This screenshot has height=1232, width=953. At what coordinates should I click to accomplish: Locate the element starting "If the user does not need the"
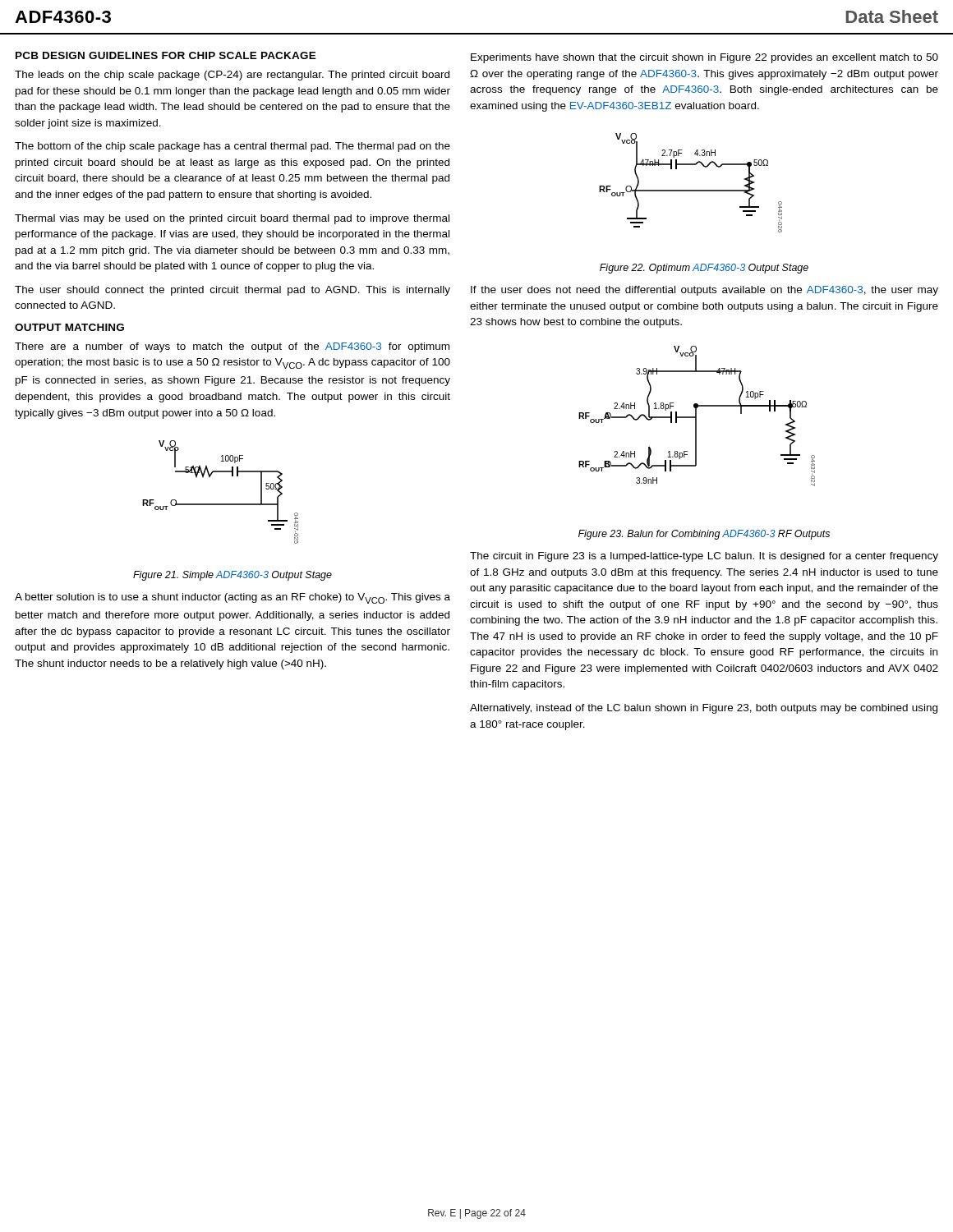click(704, 306)
